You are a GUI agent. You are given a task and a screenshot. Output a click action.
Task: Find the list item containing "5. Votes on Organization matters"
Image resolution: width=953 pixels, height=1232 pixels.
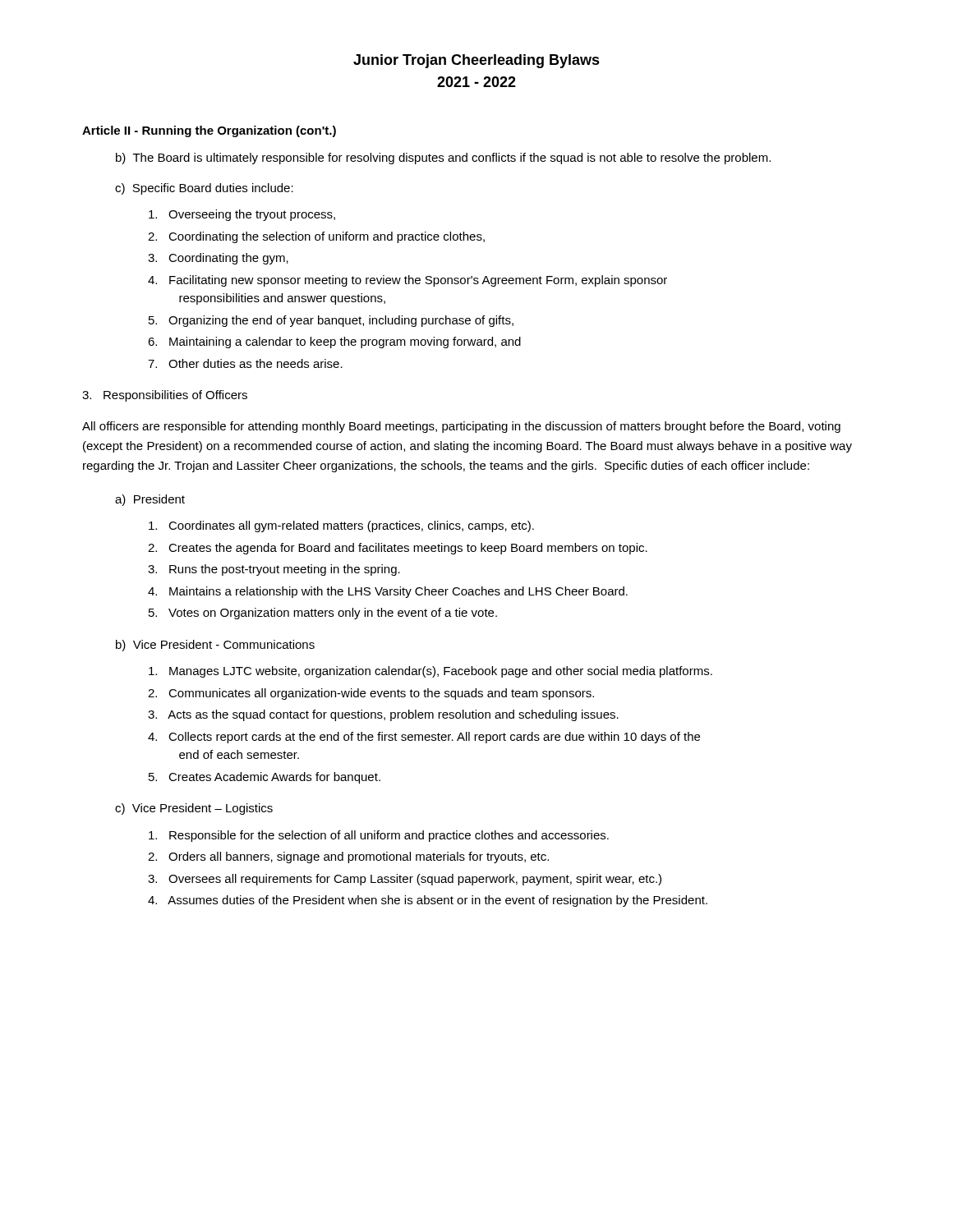(323, 612)
